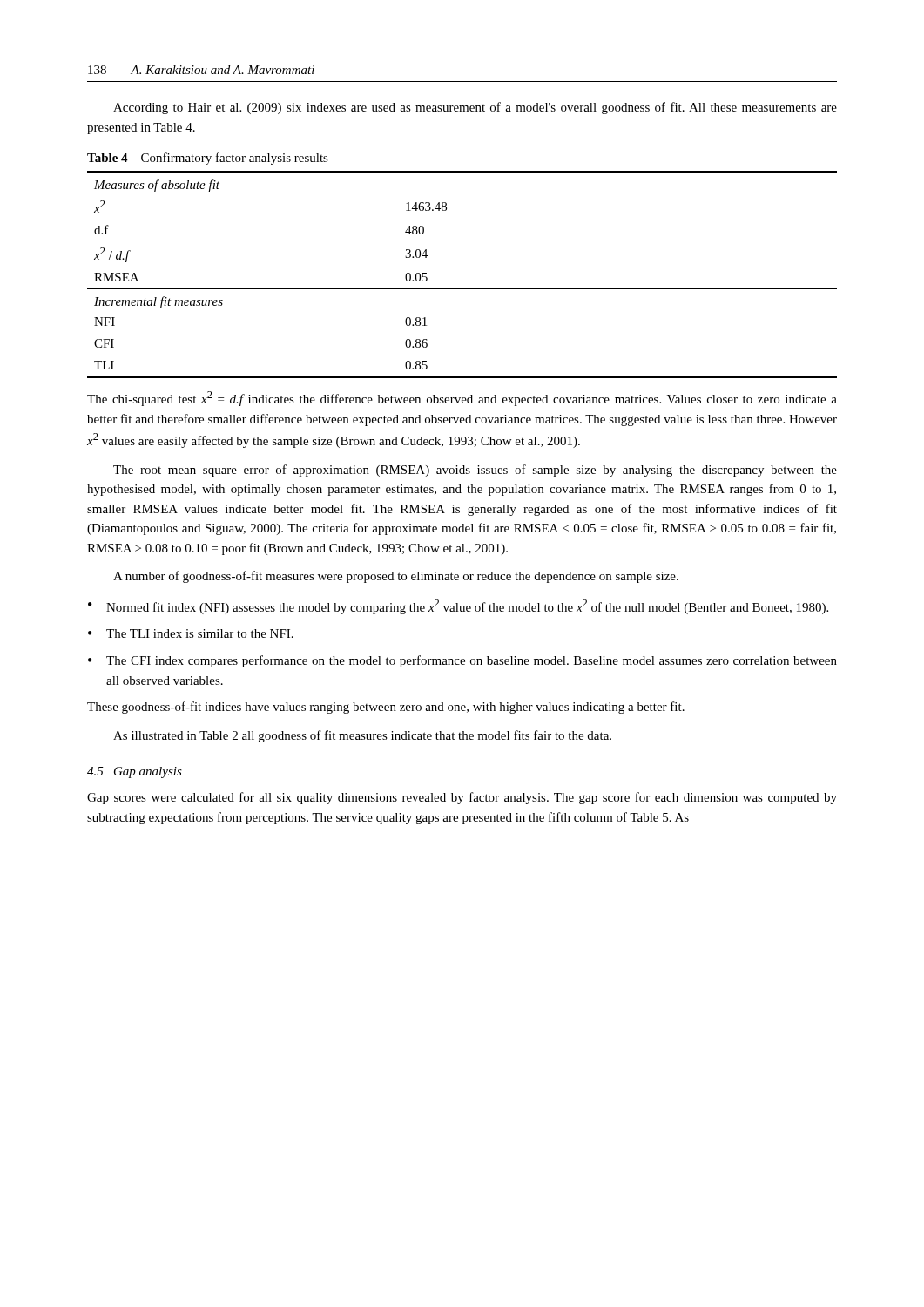Point to the block beginning "The root mean square error of approximation"
924x1307 pixels.
click(462, 508)
